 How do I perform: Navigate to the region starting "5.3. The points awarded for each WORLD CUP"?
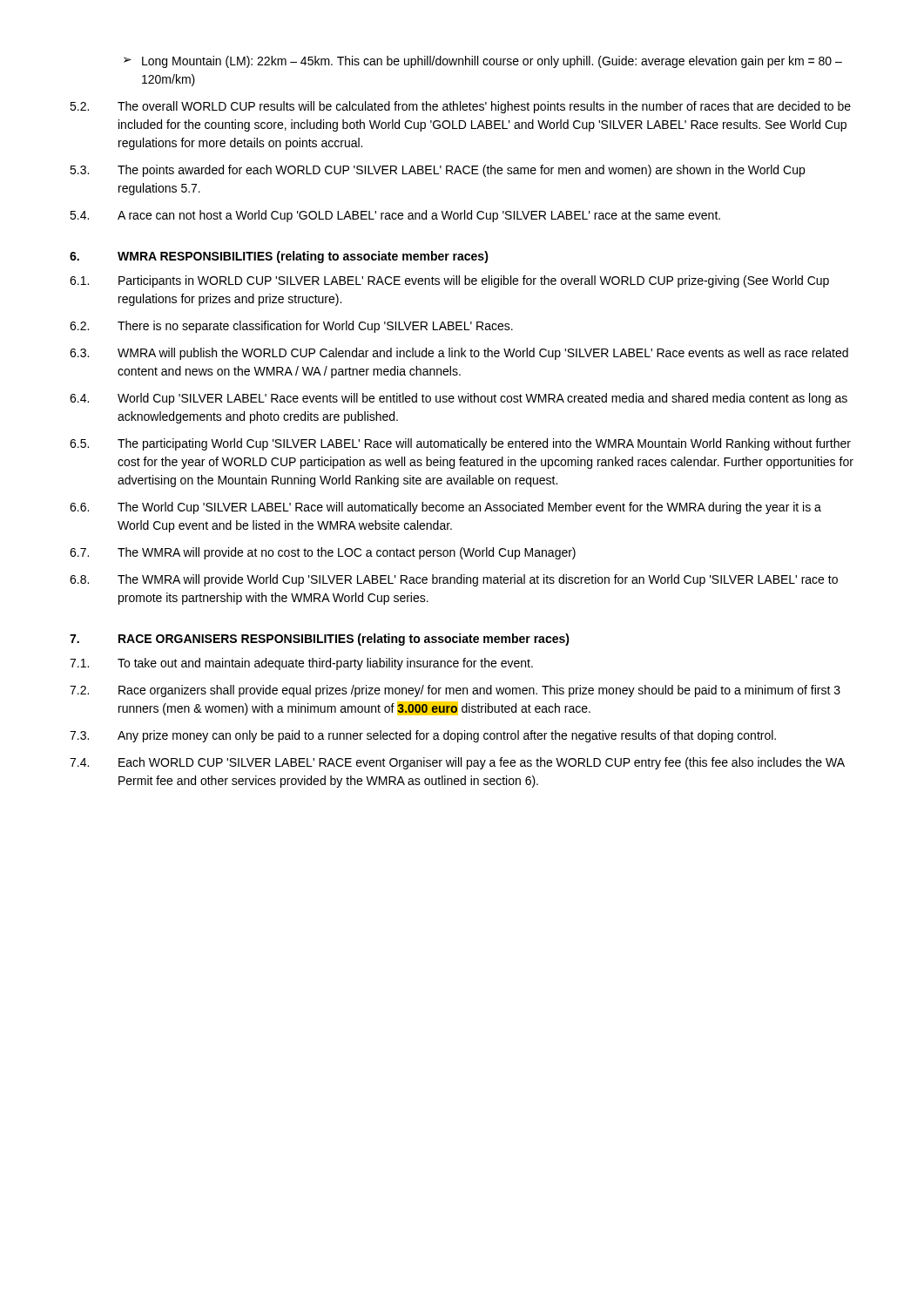point(462,179)
